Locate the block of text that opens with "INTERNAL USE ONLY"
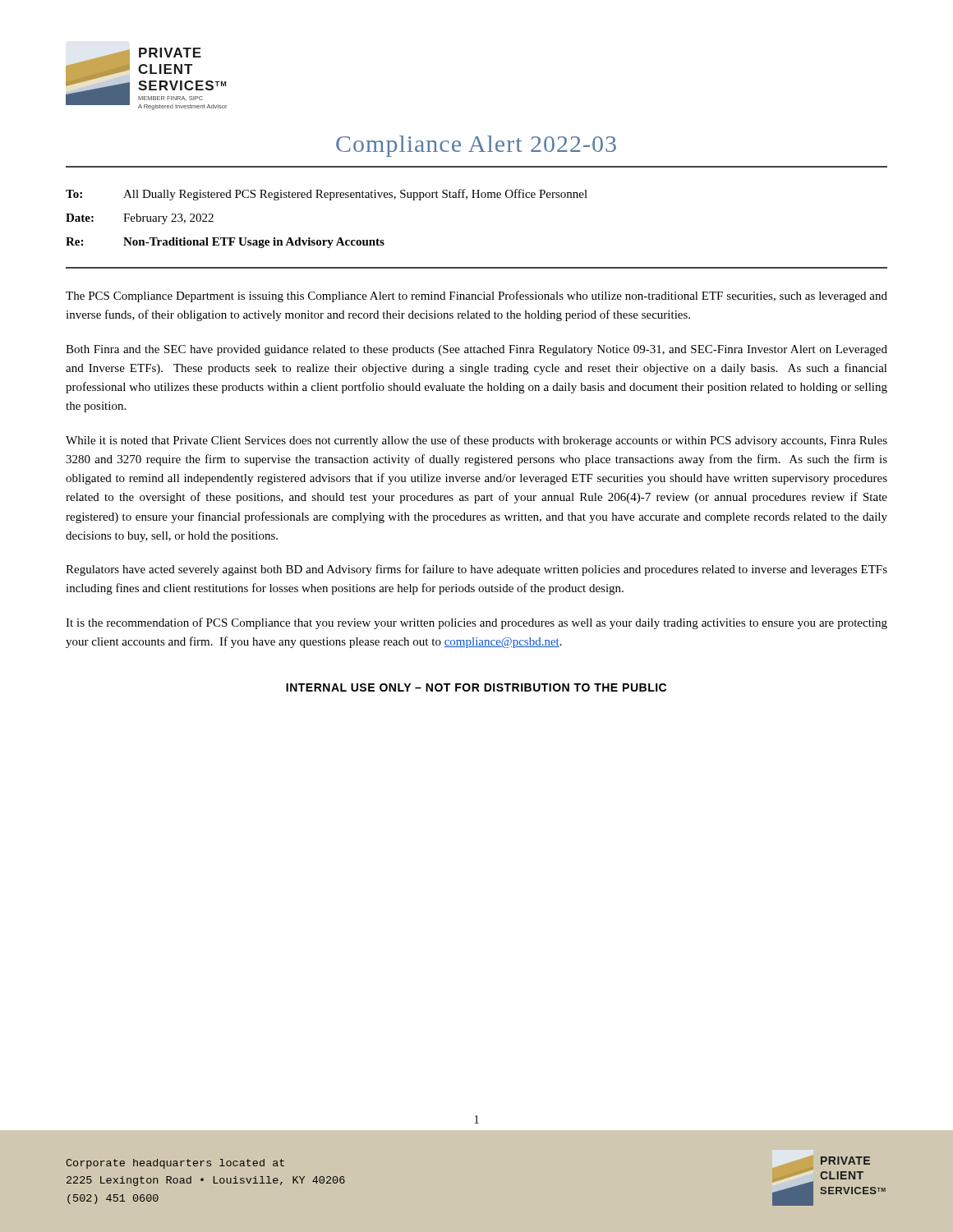Screen dimensions: 1232x953 tap(476, 687)
